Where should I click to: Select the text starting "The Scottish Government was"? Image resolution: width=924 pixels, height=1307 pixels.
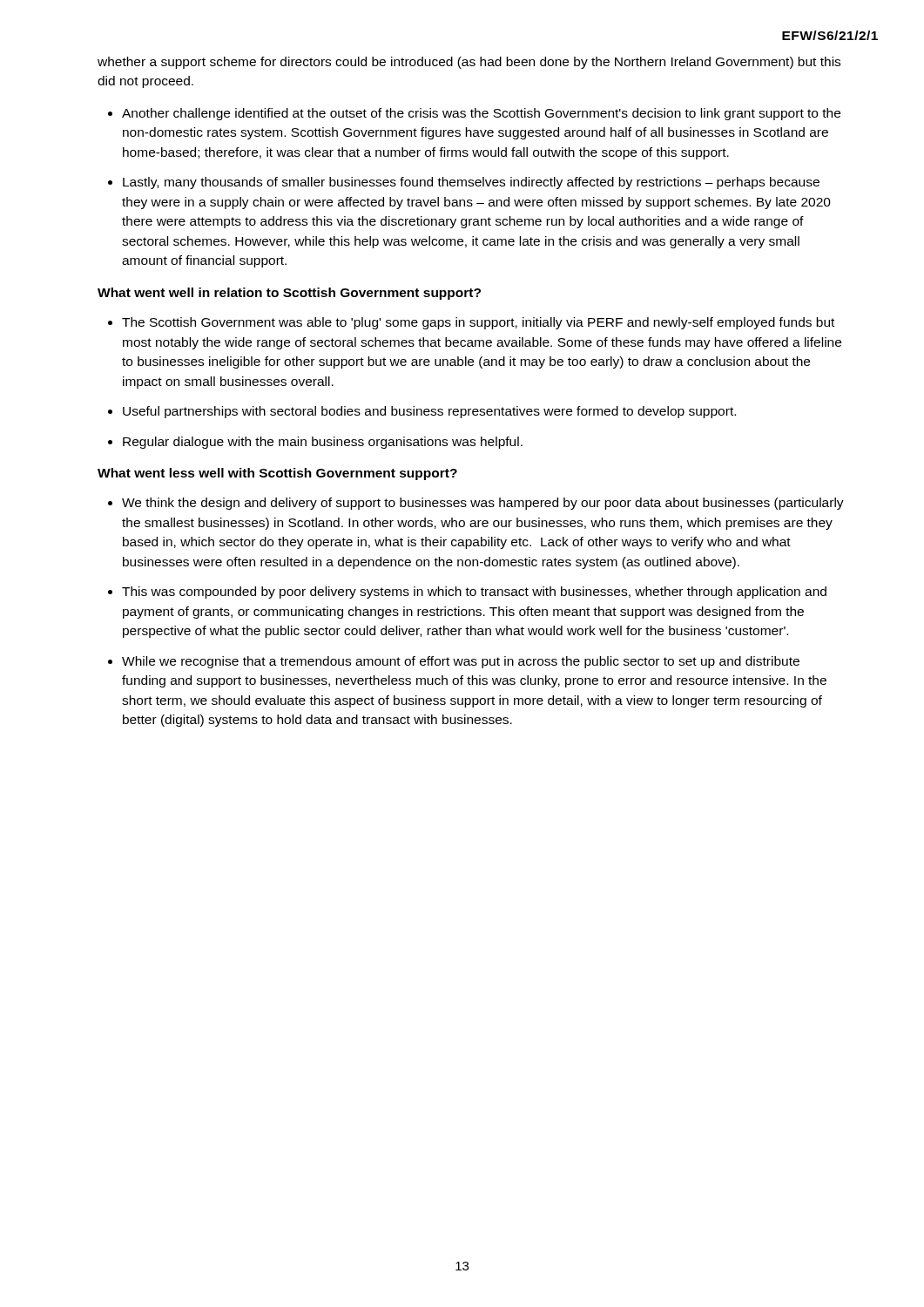482,351
